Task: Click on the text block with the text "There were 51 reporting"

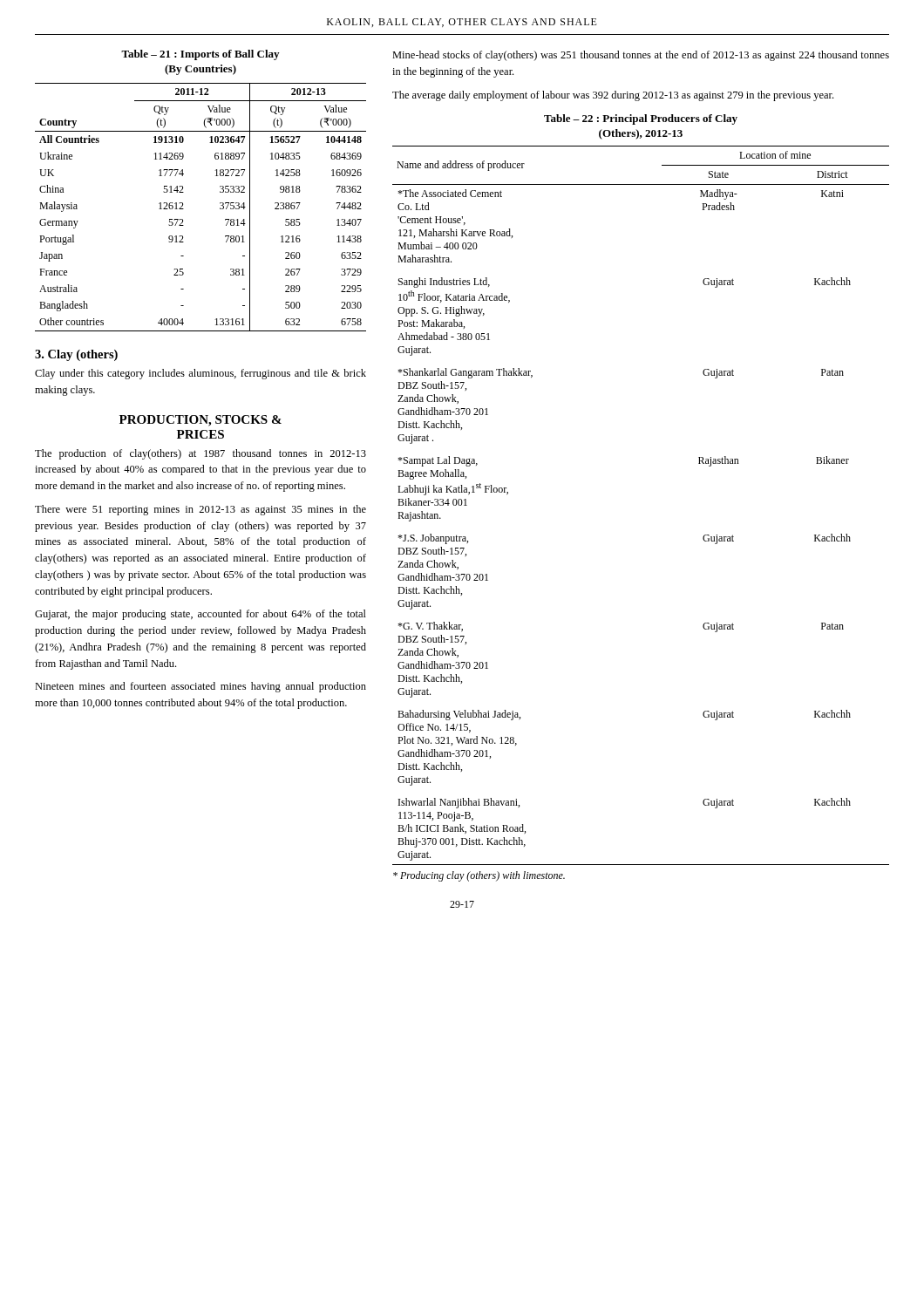Action: coord(200,550)
